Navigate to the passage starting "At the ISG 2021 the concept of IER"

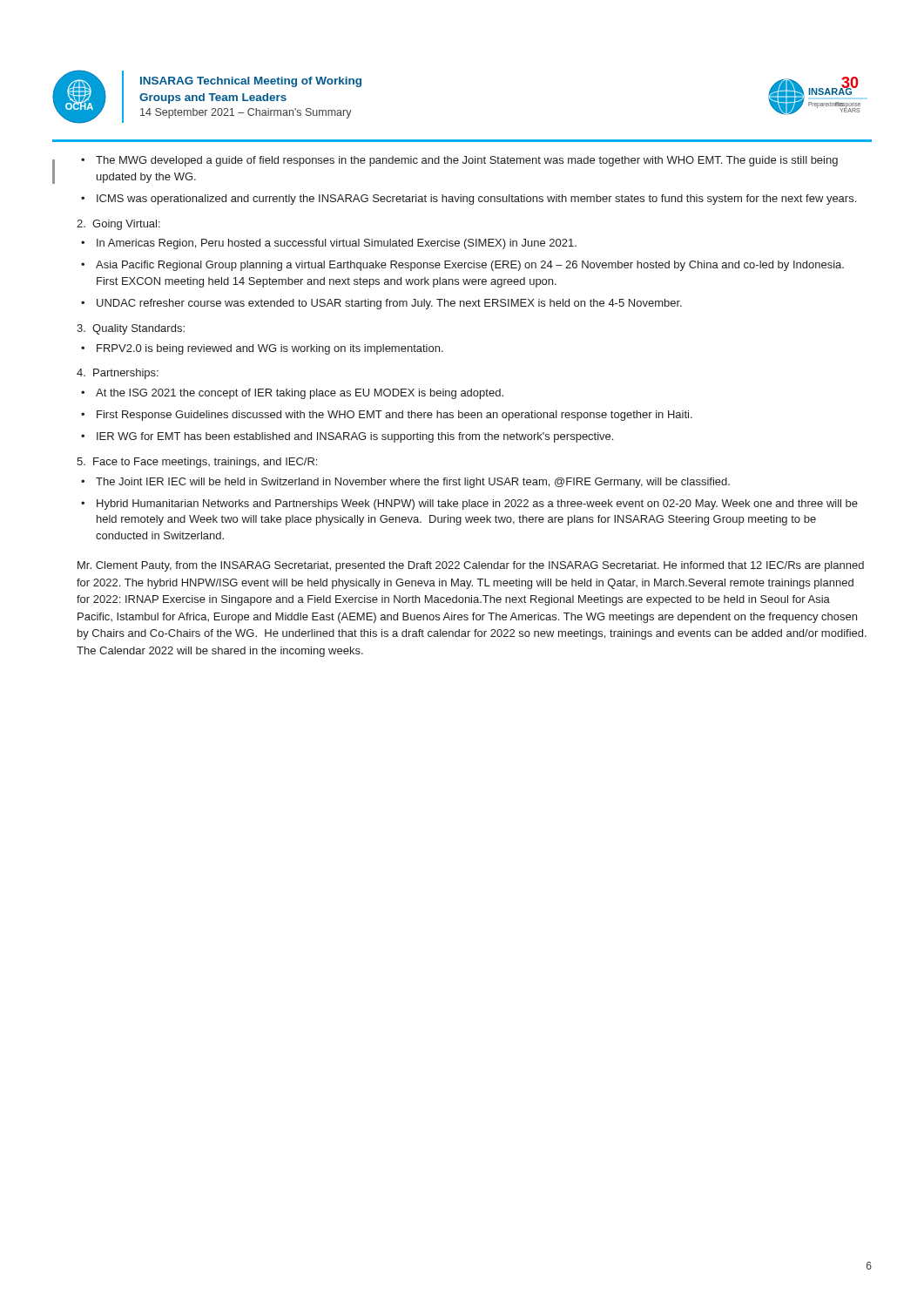(x=300, y=393)
